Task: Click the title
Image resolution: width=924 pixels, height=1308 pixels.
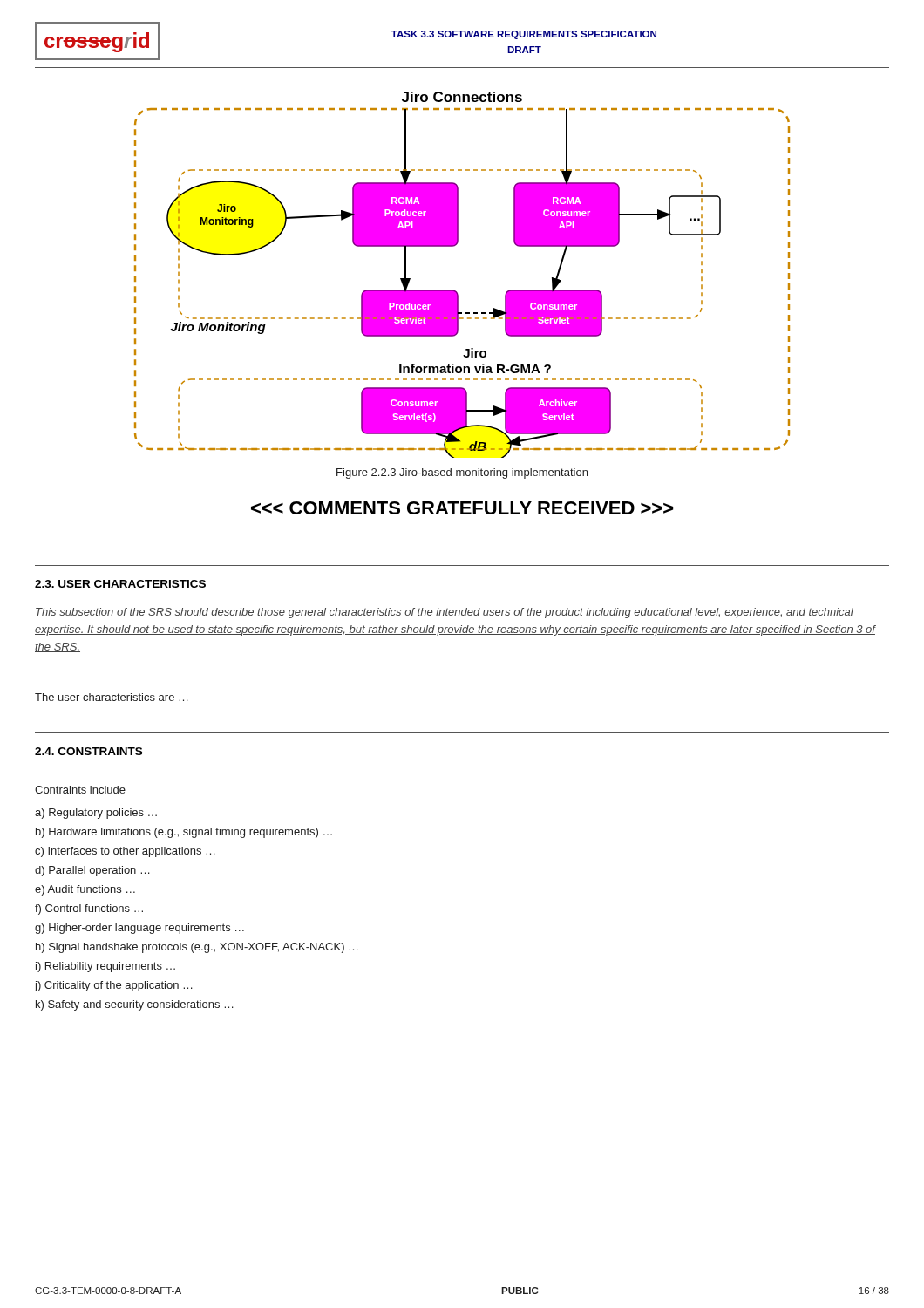Action: click(x=462, y=508)
